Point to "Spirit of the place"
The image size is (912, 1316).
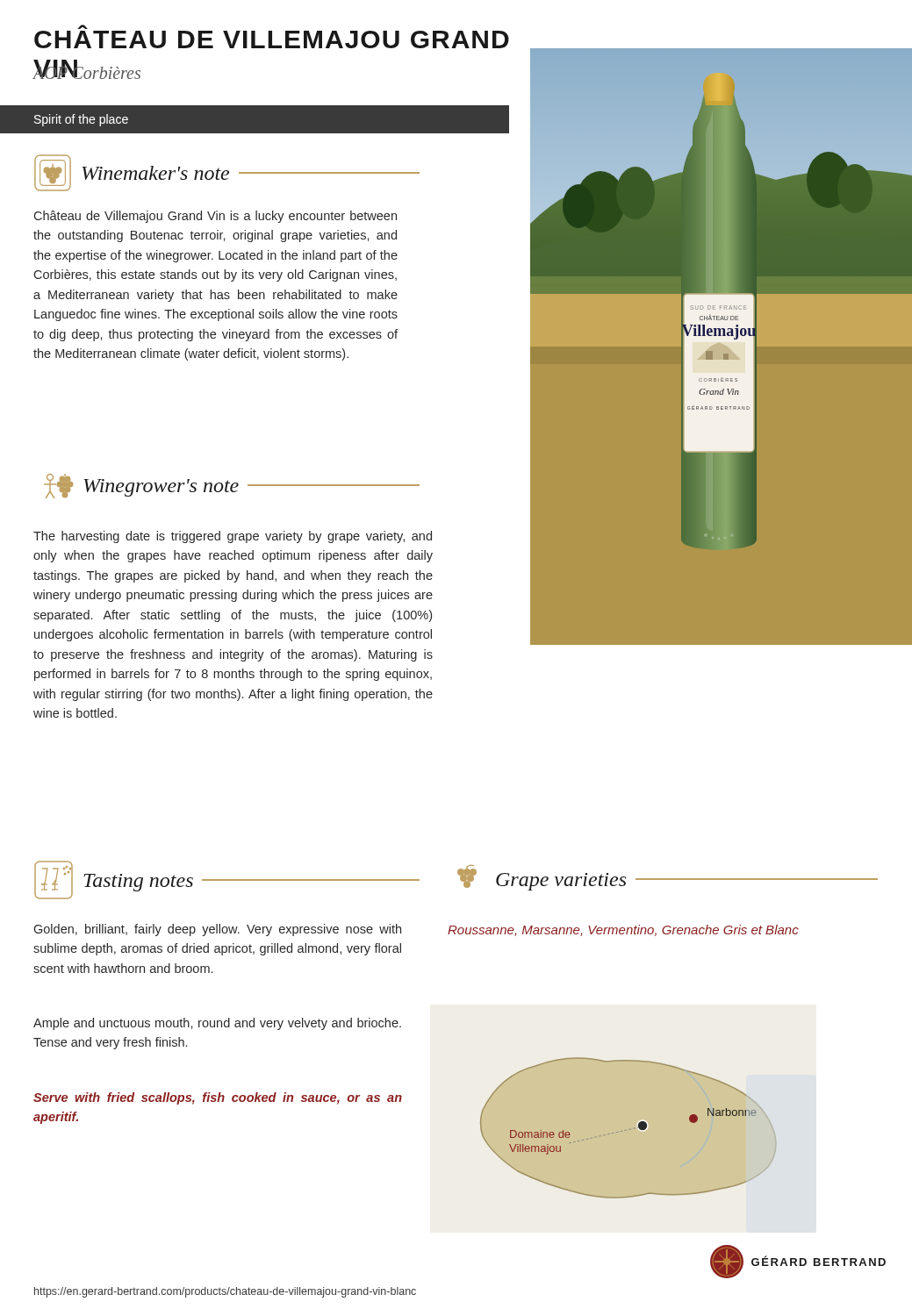click(81, 119)
